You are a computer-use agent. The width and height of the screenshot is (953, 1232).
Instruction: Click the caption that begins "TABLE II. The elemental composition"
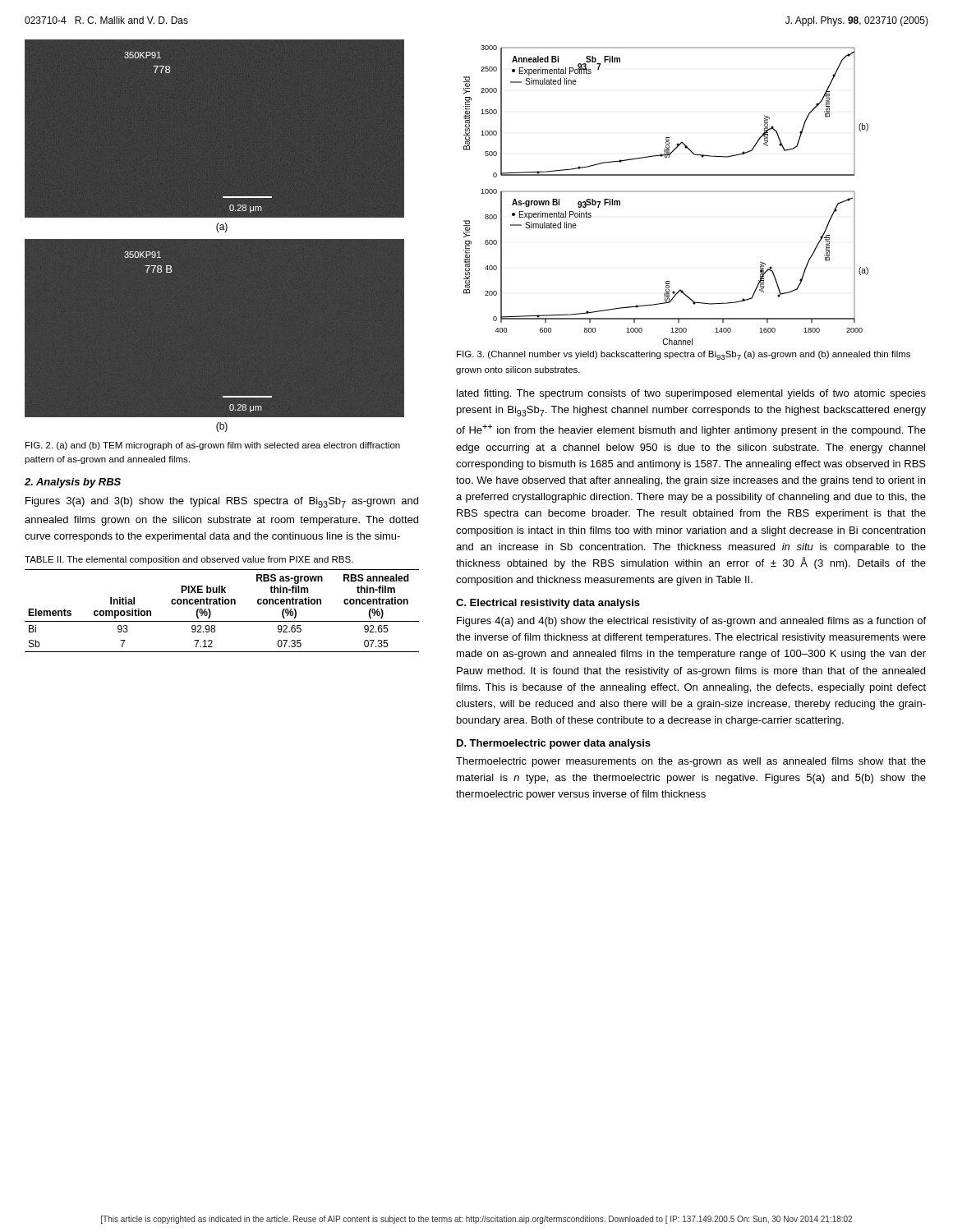[x=189, y=559]
